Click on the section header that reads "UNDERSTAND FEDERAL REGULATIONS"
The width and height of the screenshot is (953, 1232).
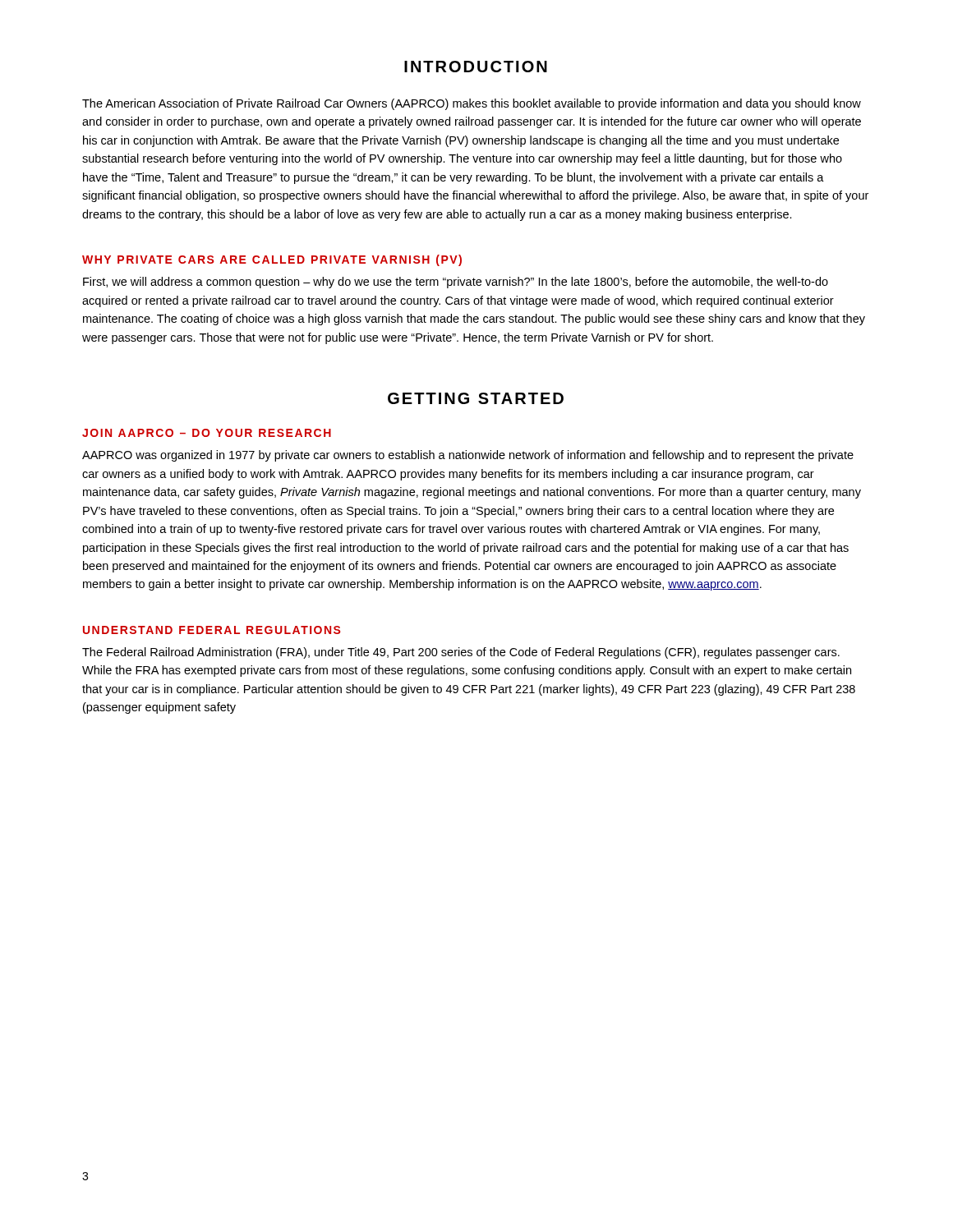click(212, 630)
